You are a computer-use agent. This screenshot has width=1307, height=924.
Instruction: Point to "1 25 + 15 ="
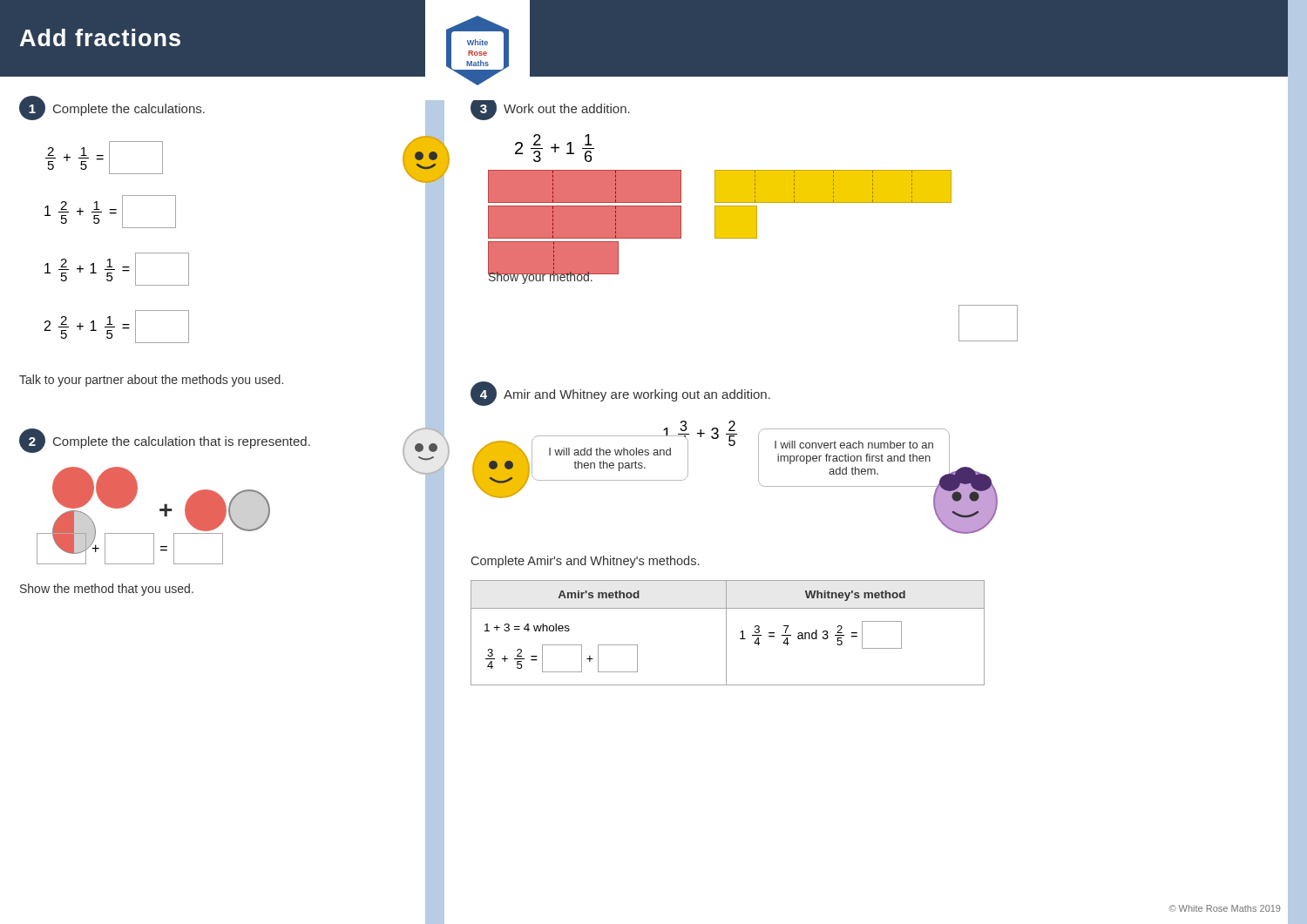(110, 212)
